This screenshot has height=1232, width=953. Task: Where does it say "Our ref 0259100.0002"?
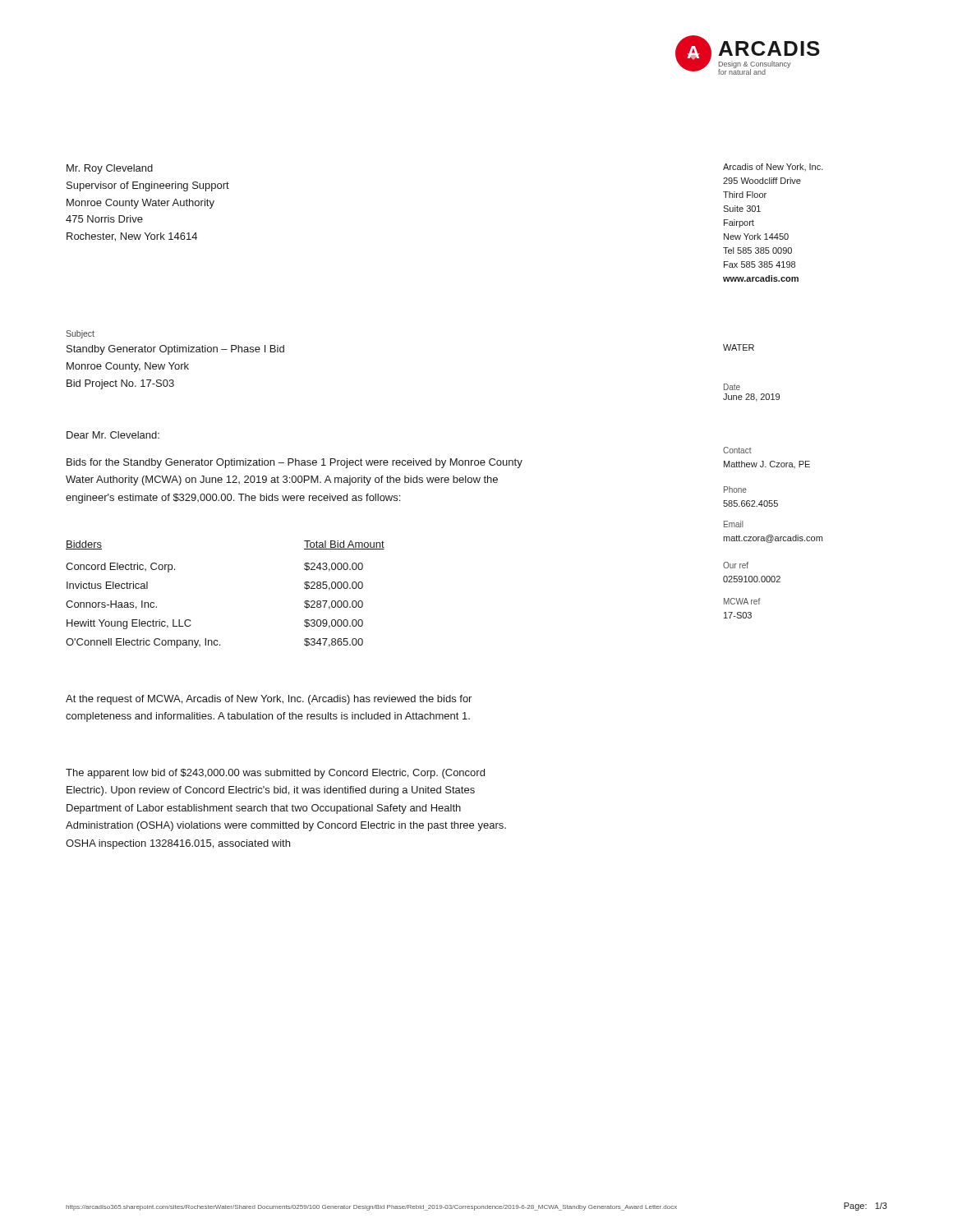(x=752, y=572)
